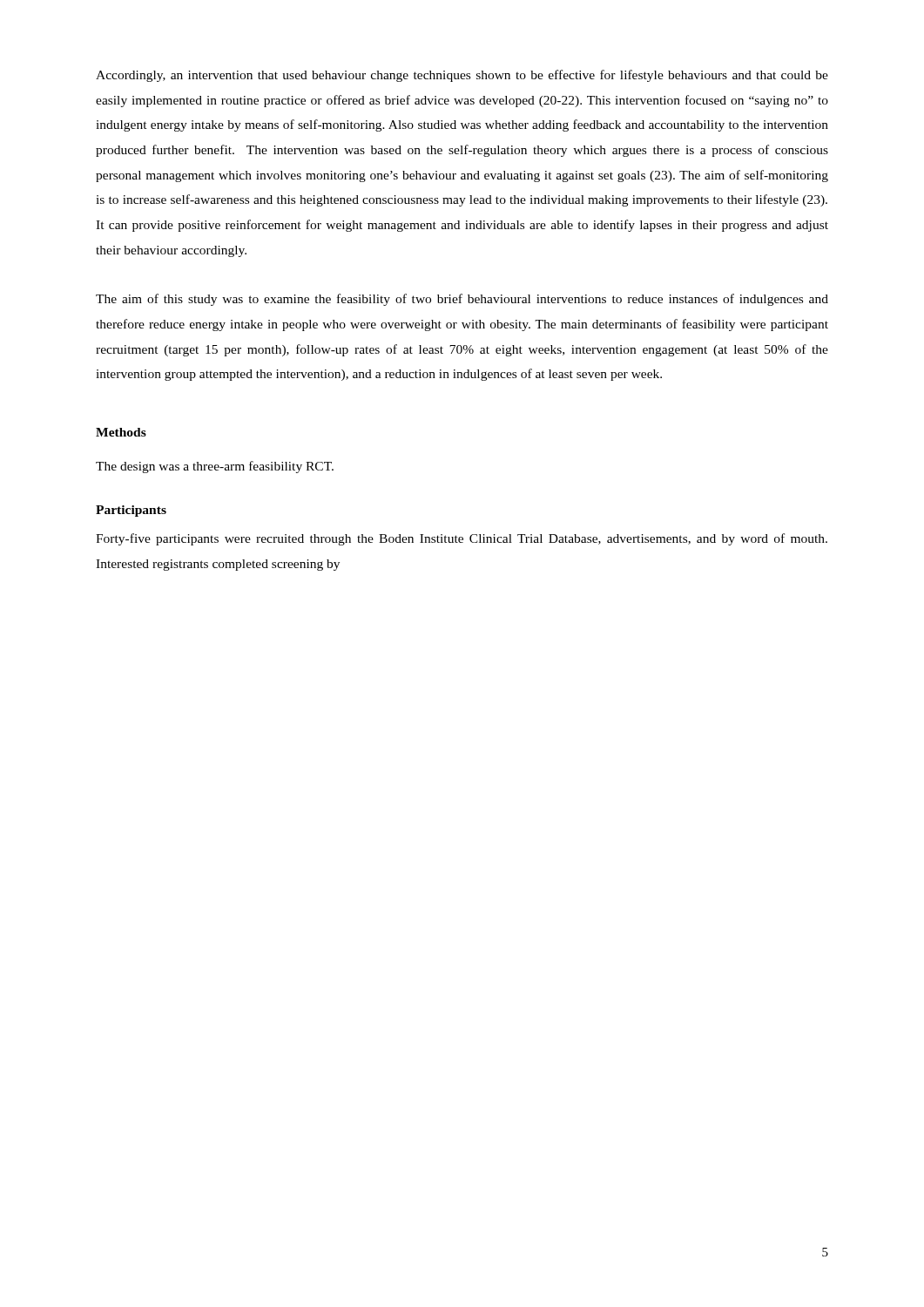Viewport: 924px width, 1307px height.
Task: Locate the text block with the text "Forty-five participants were recruited"
Action: [x=462, y=551]
